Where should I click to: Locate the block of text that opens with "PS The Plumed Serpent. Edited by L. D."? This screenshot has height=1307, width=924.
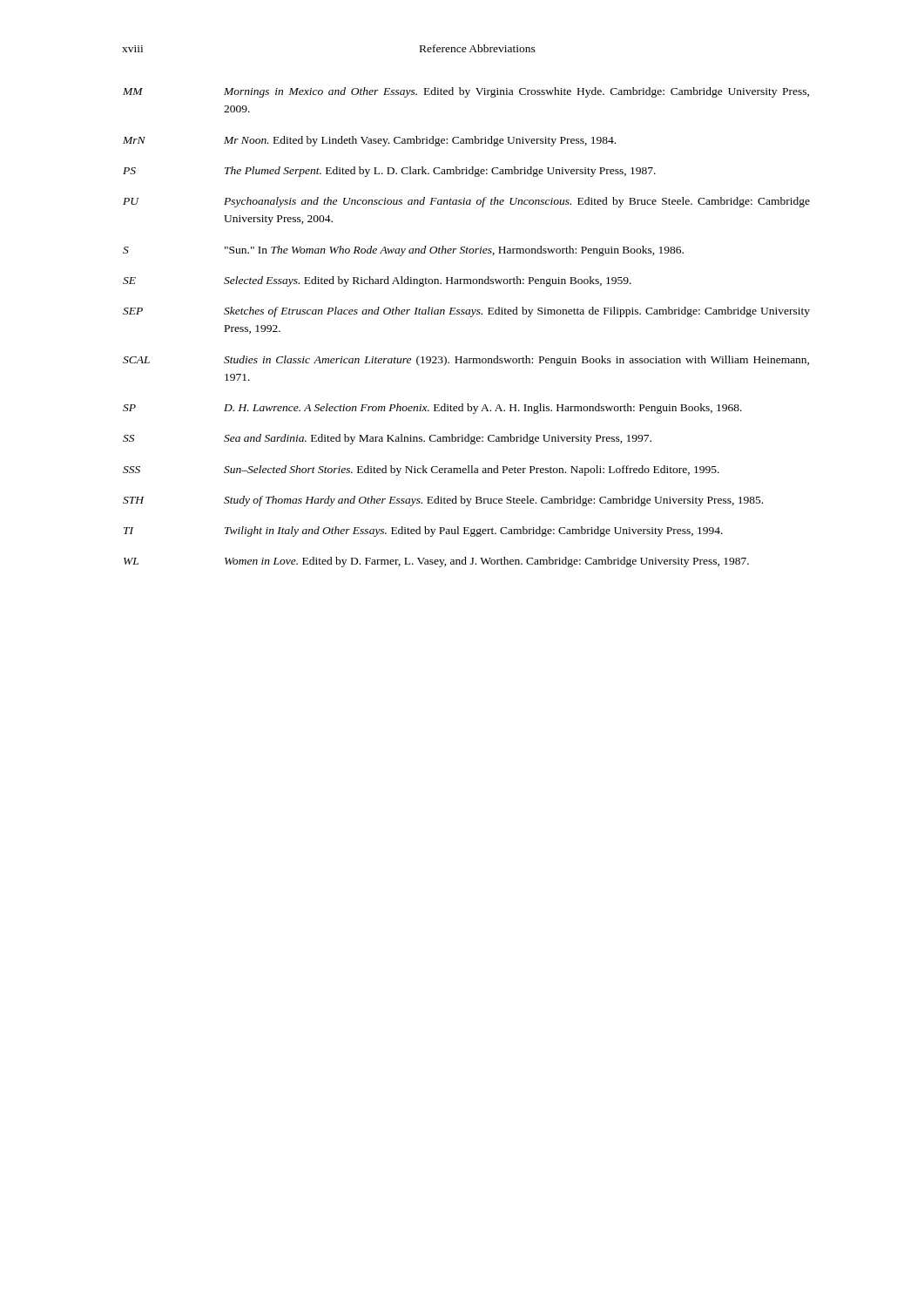(x=466, y=176)
